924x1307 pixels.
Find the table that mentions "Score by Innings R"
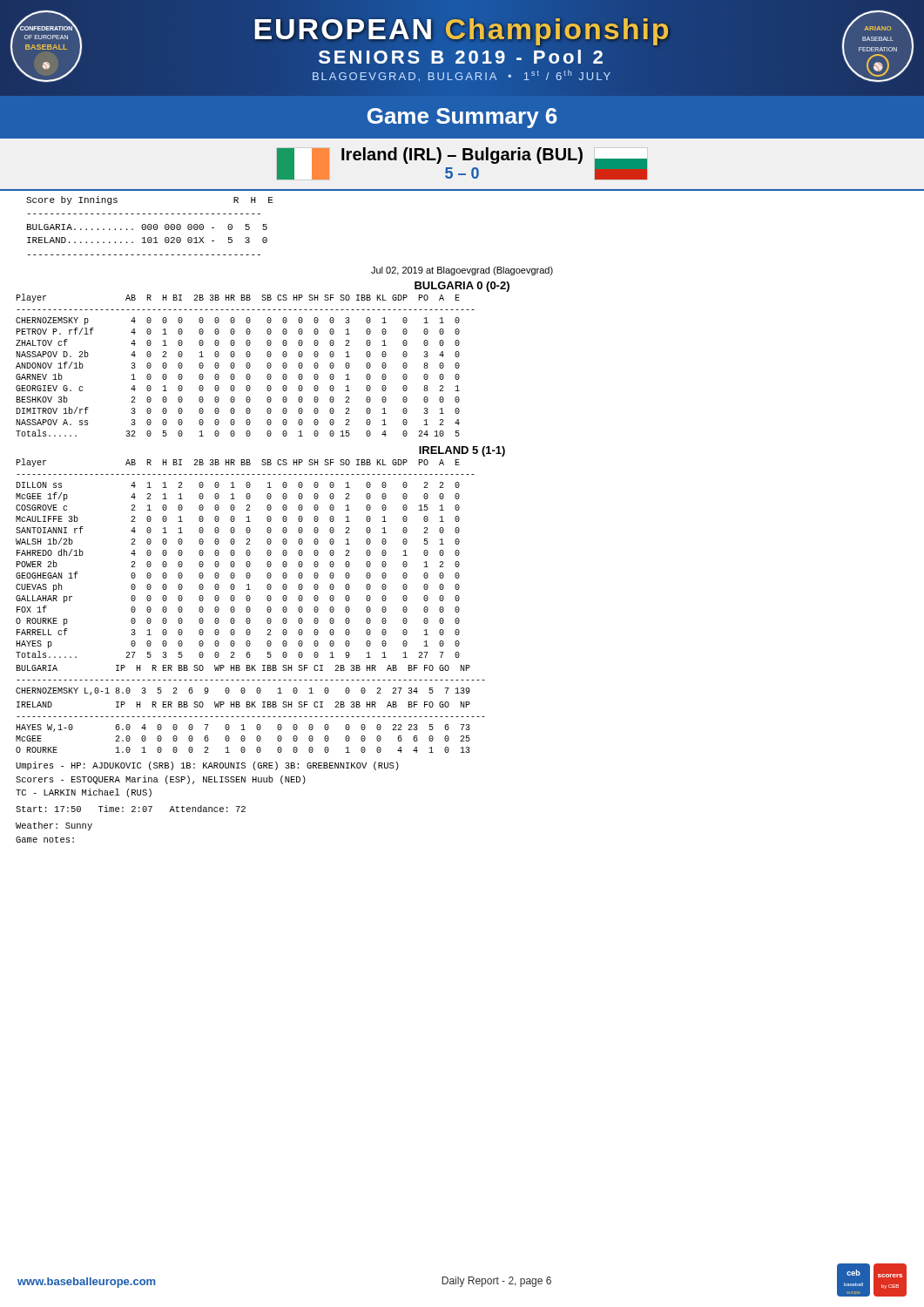pos(462,226)
